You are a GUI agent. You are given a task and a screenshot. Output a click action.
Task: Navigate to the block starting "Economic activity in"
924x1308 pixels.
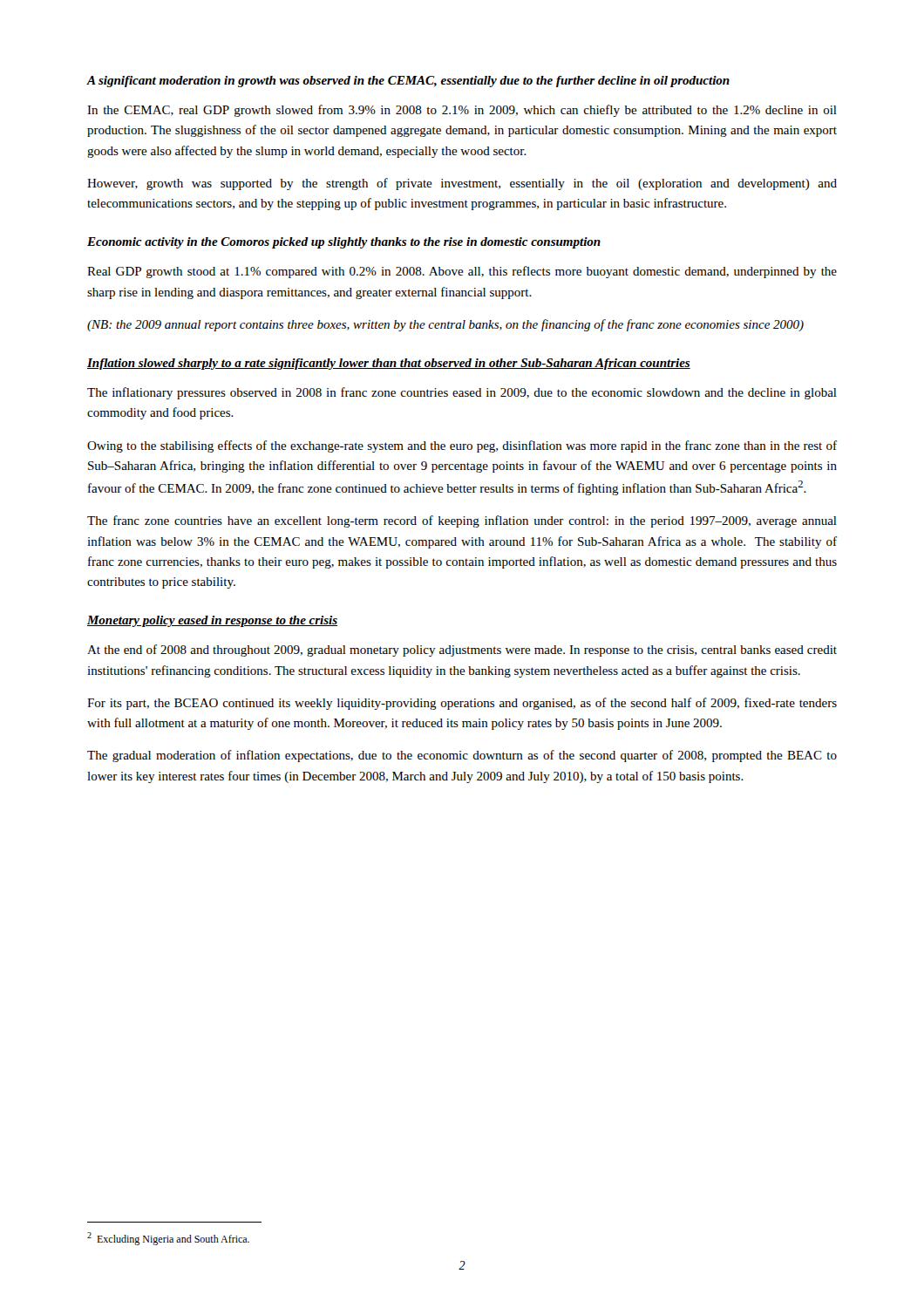(x=344, y=242)
